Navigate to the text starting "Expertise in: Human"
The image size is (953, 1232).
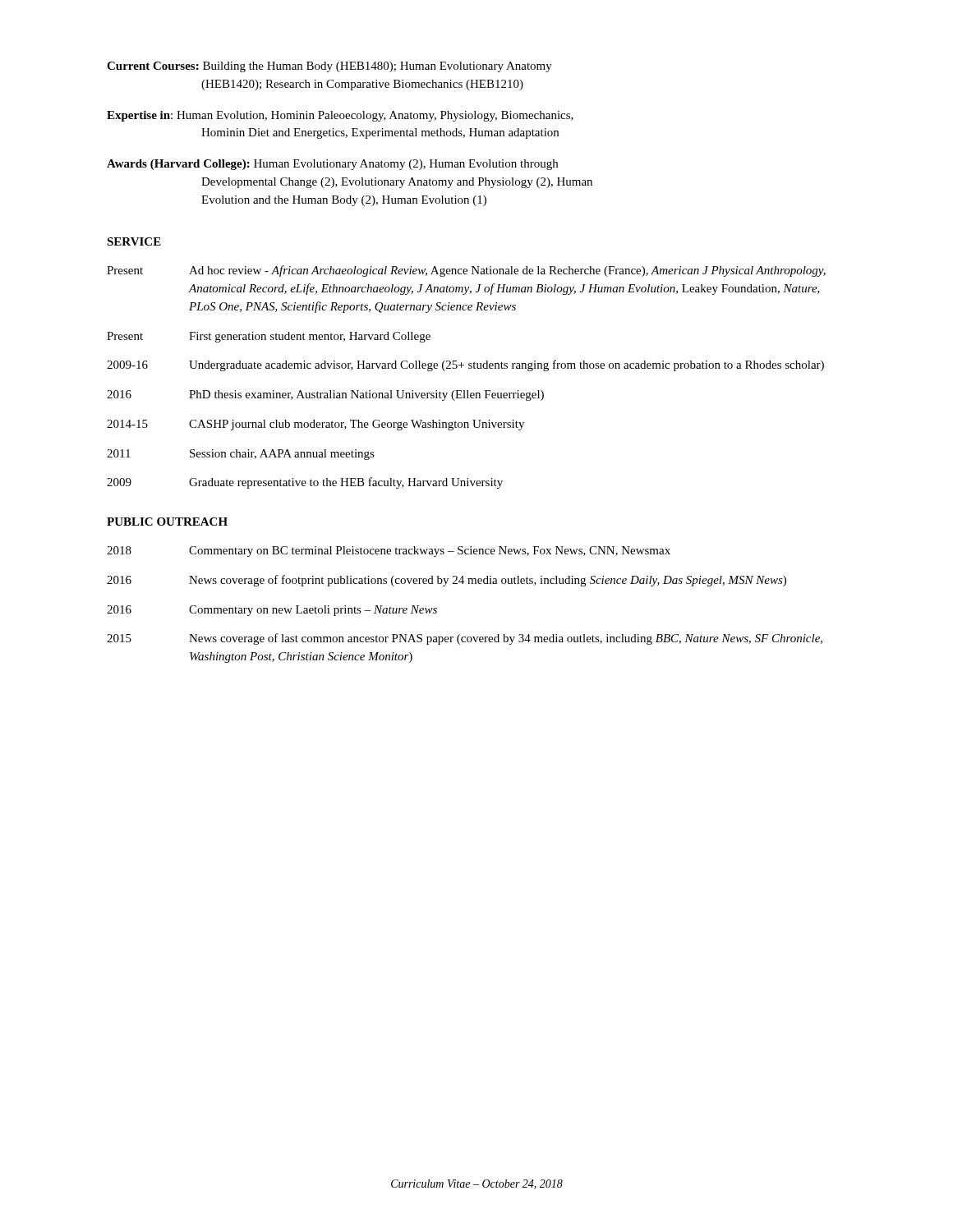(x=476, y=124)
